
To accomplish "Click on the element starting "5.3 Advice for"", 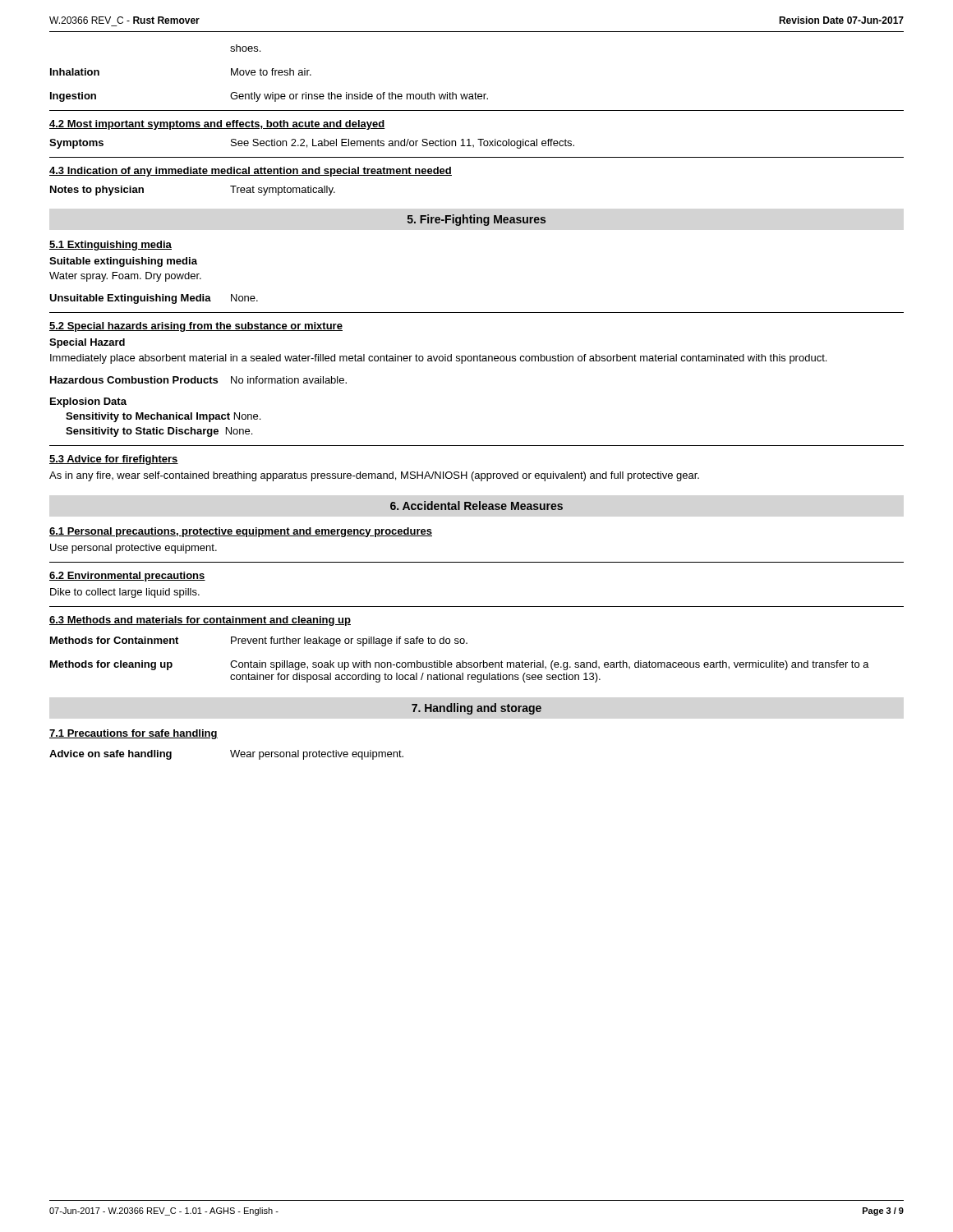I will click(114, 460).
